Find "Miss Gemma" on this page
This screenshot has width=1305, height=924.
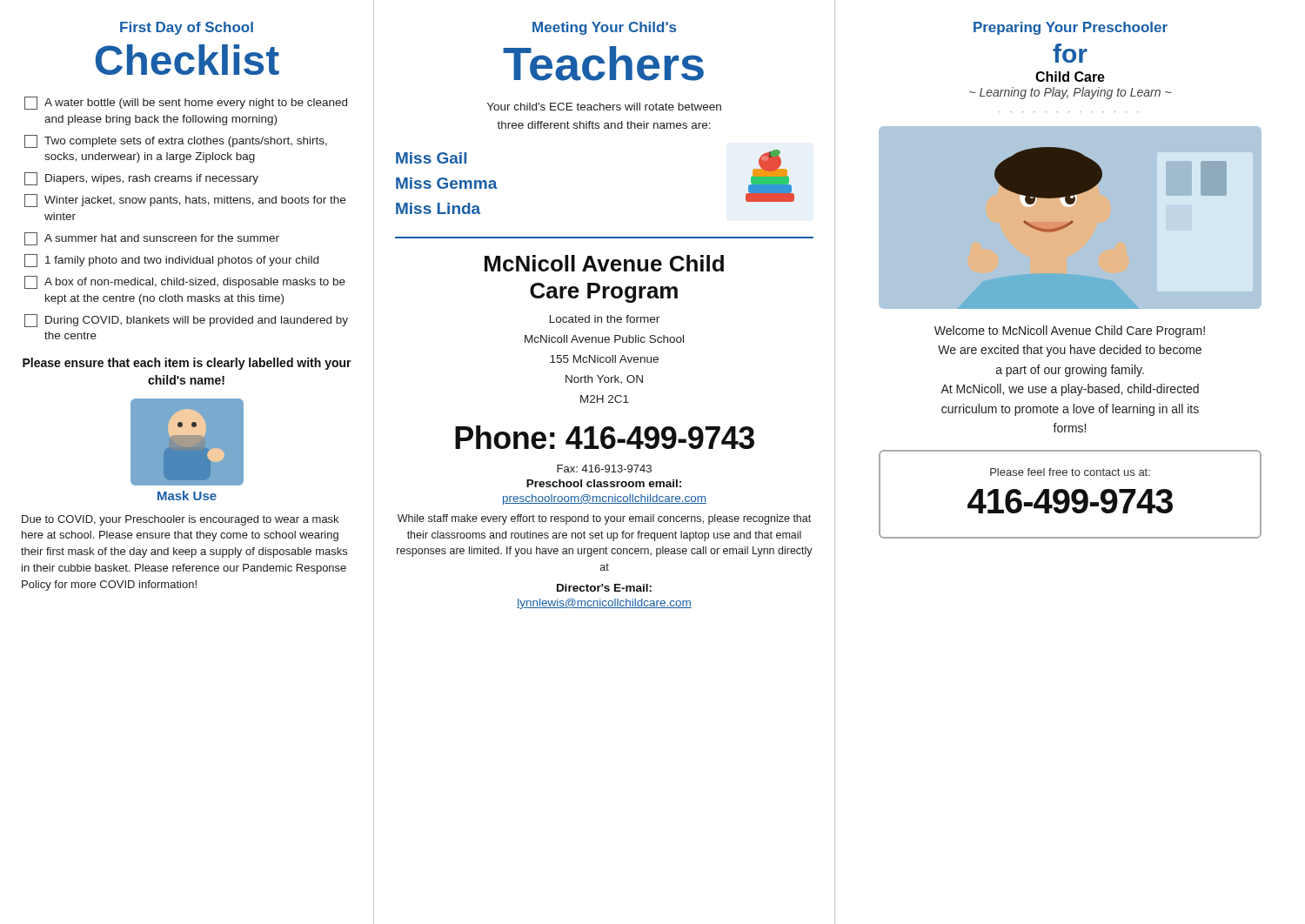[x=446, y=183]
